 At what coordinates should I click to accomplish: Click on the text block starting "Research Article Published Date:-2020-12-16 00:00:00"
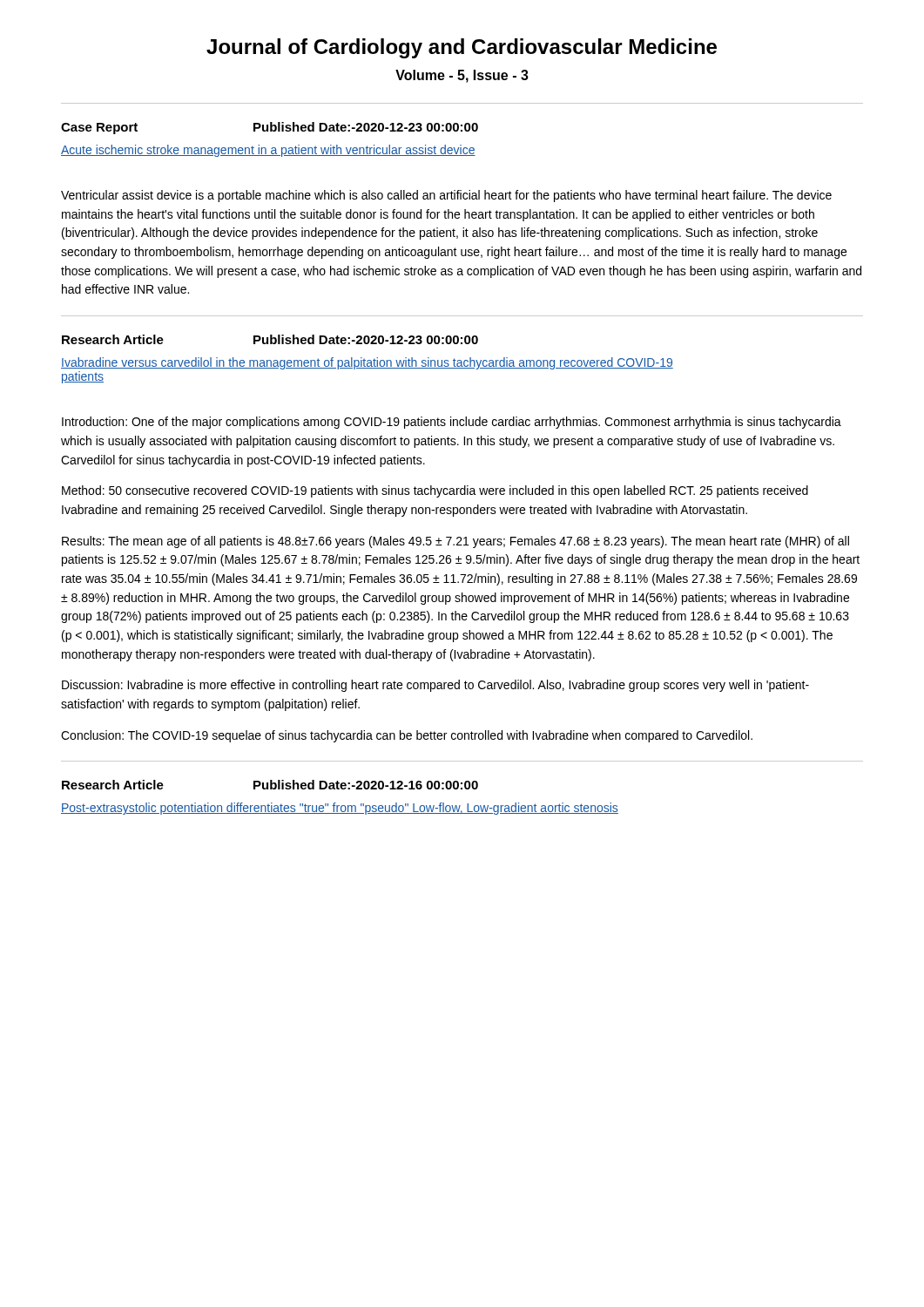click(270, 785)
